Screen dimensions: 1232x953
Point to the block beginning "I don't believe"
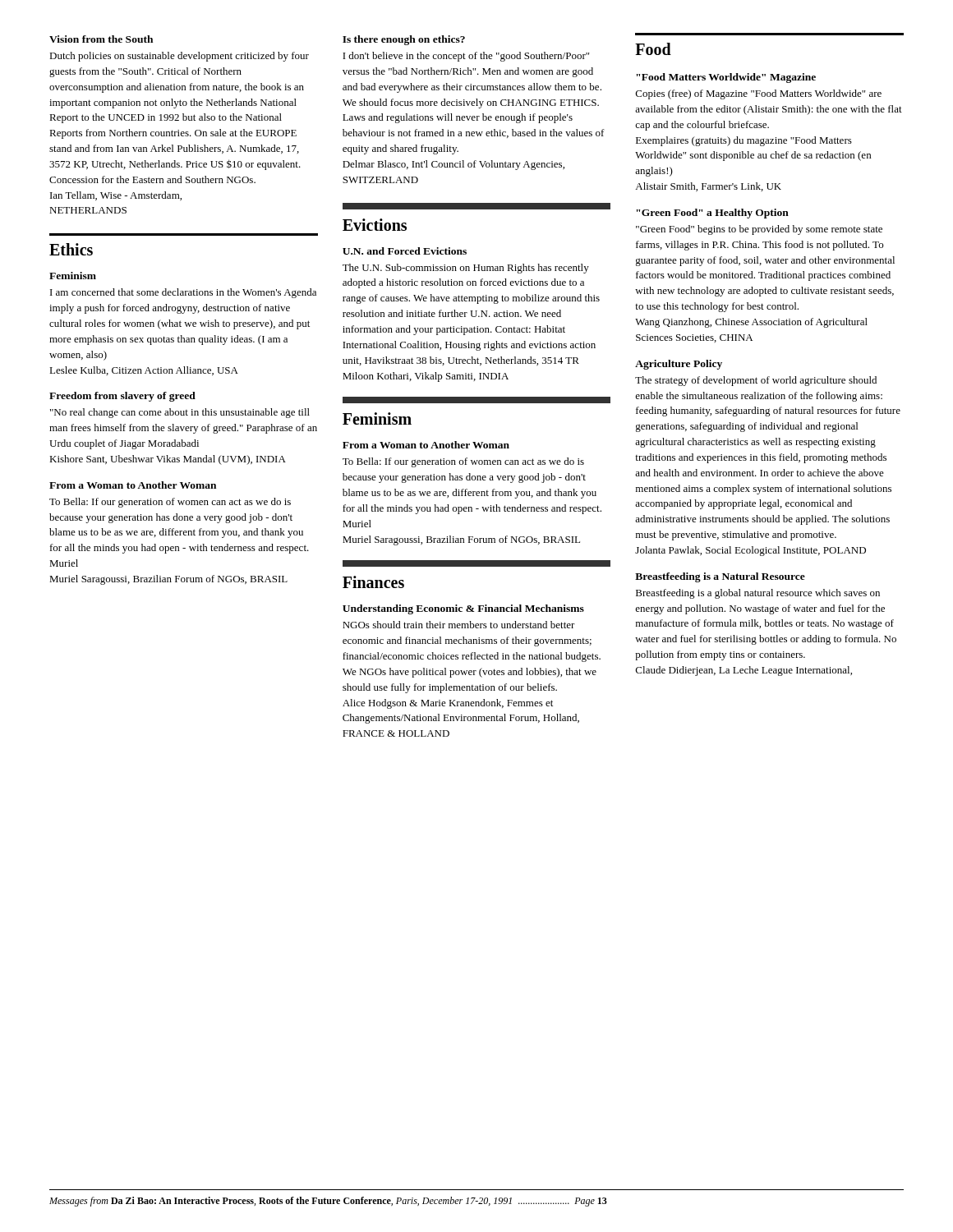point(473,117)
